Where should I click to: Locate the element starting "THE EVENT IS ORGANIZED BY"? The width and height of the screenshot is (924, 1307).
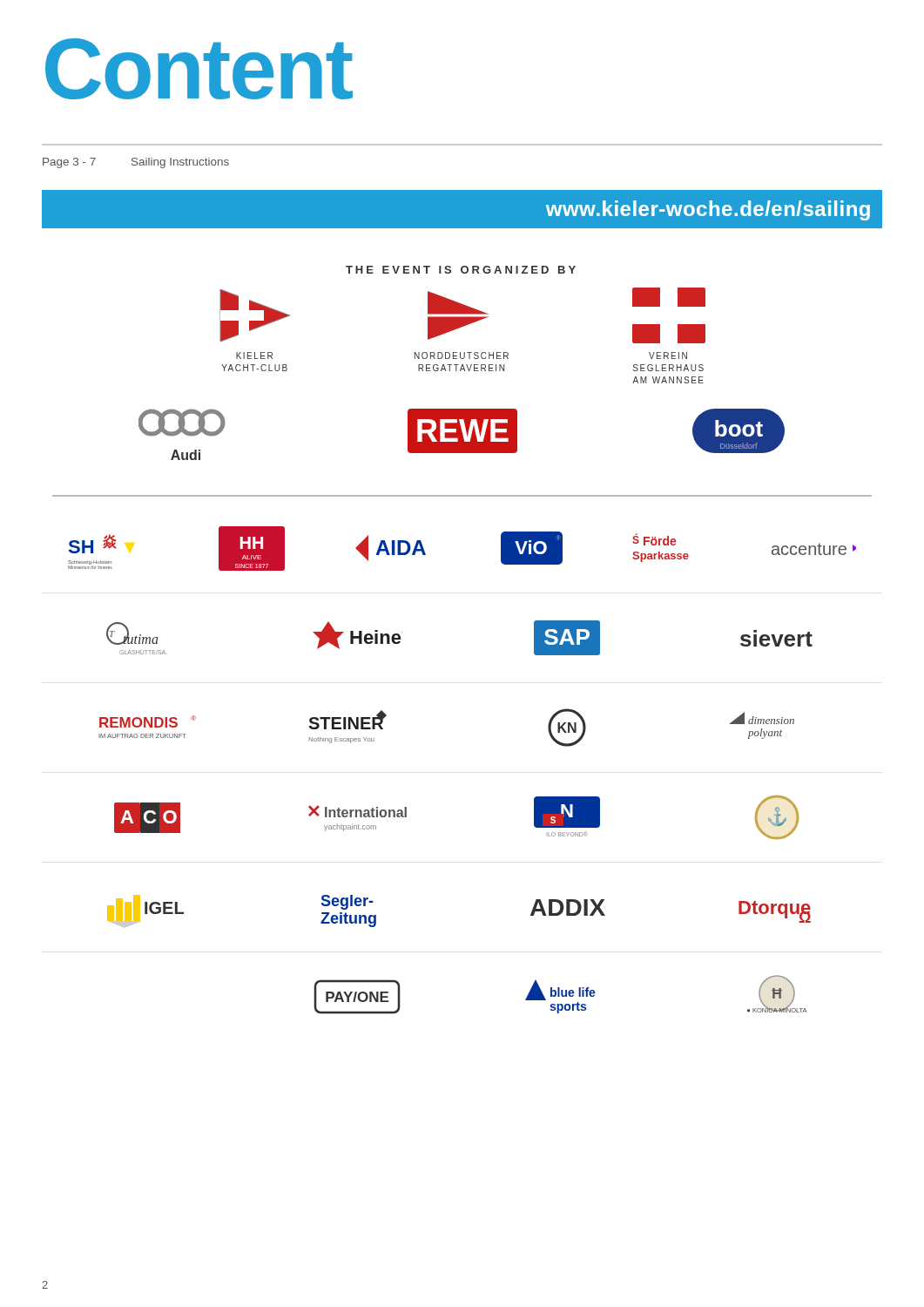pos(462,270)
